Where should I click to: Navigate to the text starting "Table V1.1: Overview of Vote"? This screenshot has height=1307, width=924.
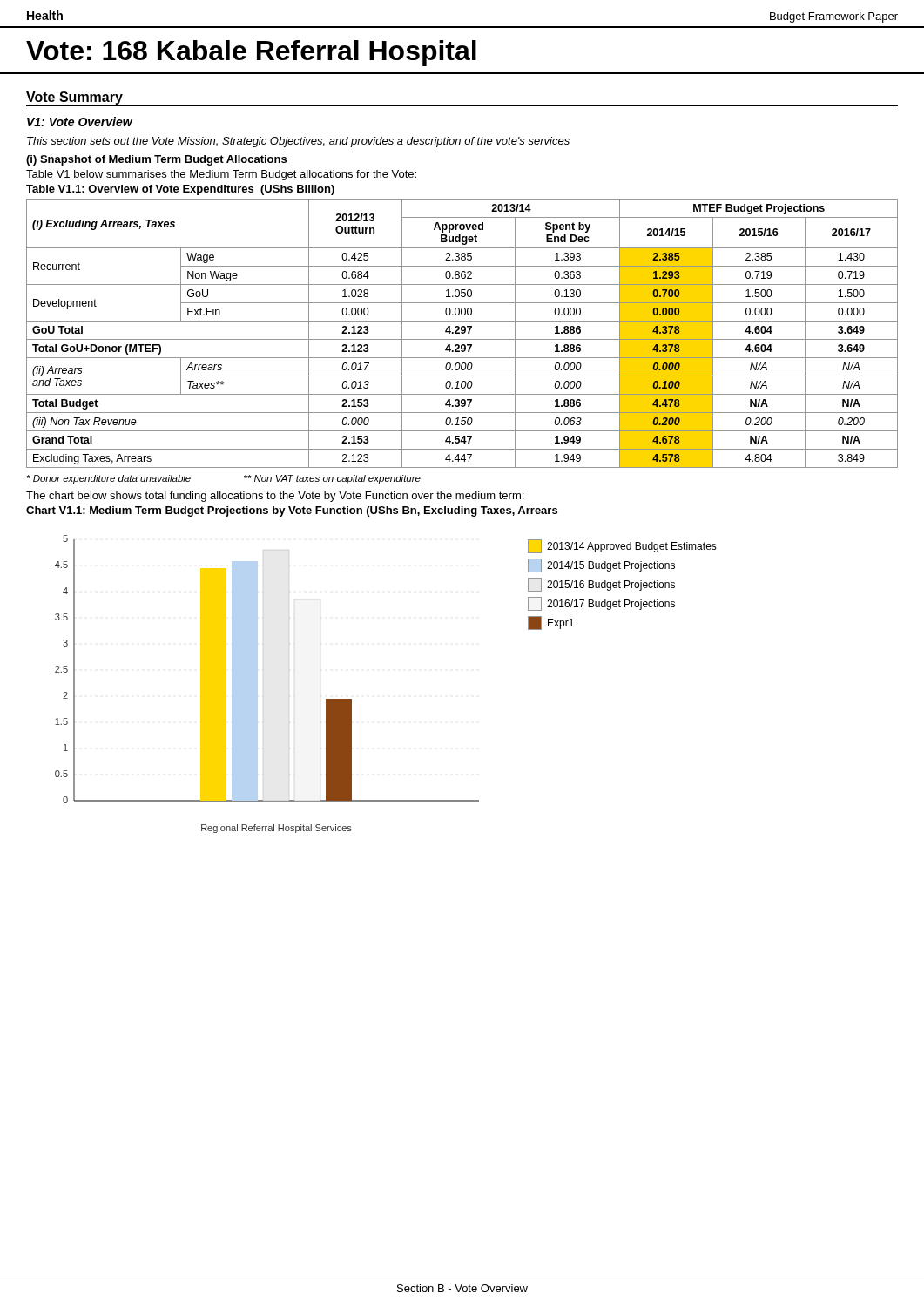pos(180,189)
